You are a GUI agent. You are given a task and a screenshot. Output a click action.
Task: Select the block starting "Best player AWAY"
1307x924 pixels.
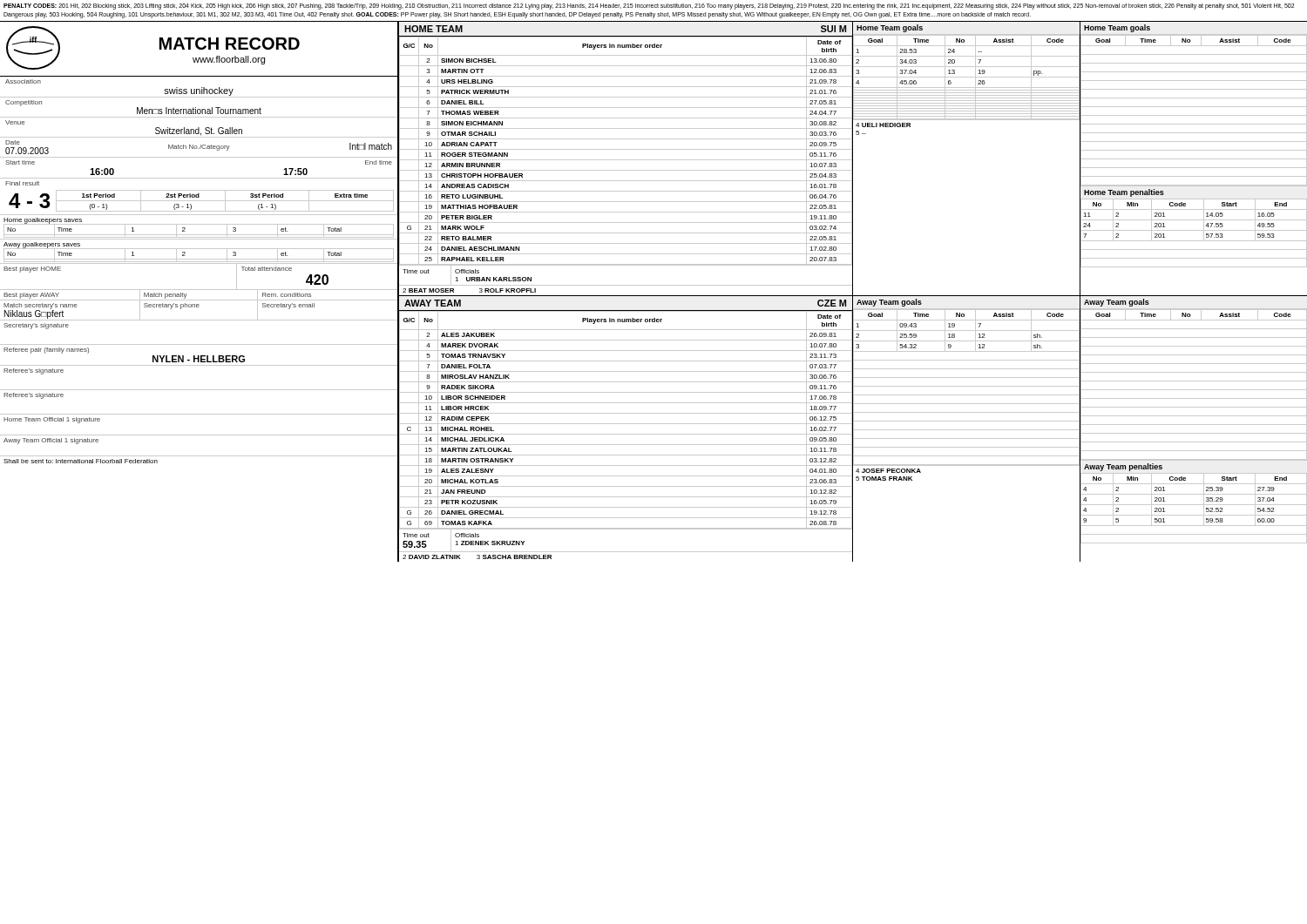(x=70, y=294)
